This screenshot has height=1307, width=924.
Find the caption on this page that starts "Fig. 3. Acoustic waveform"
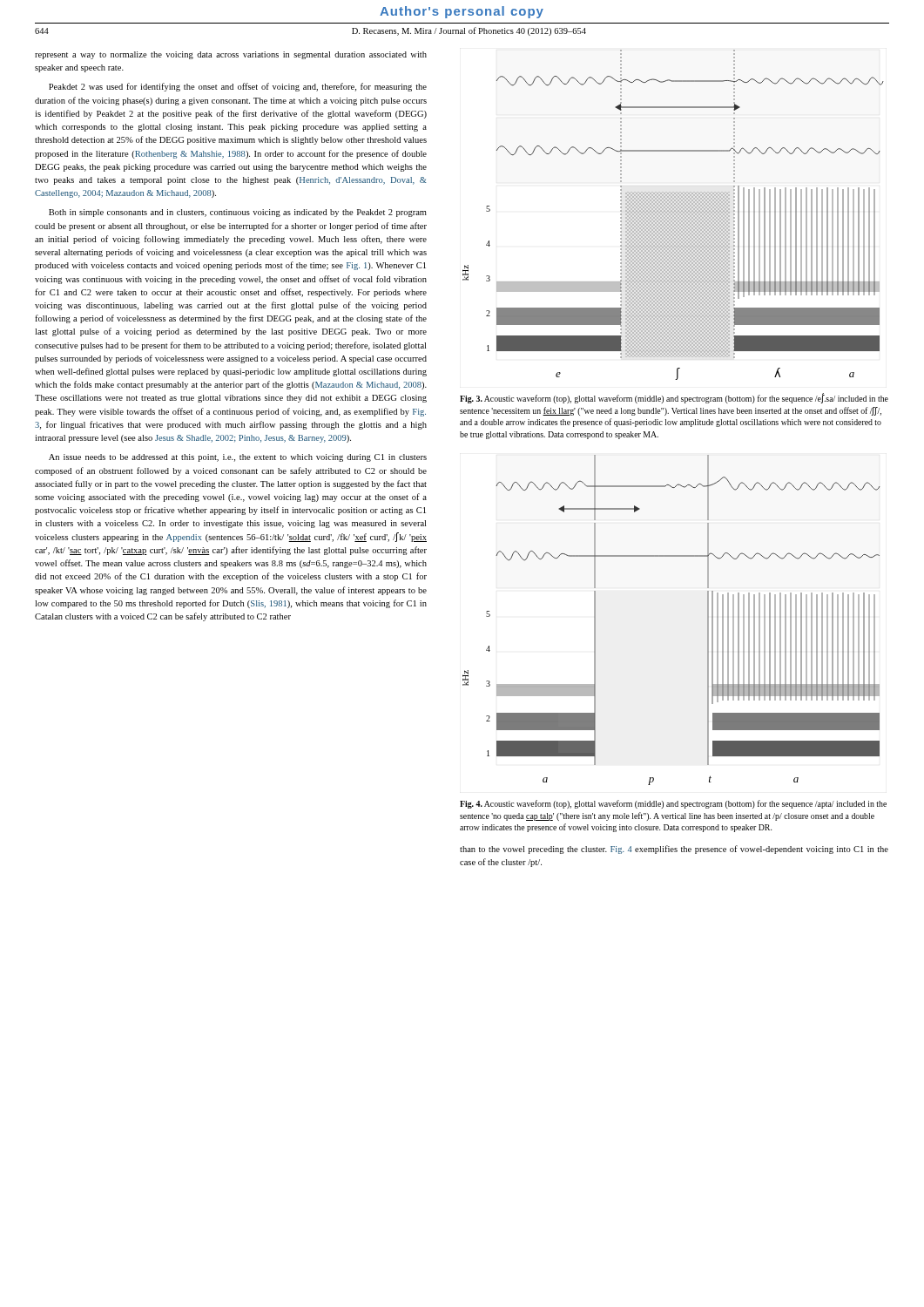coord(674,417)
